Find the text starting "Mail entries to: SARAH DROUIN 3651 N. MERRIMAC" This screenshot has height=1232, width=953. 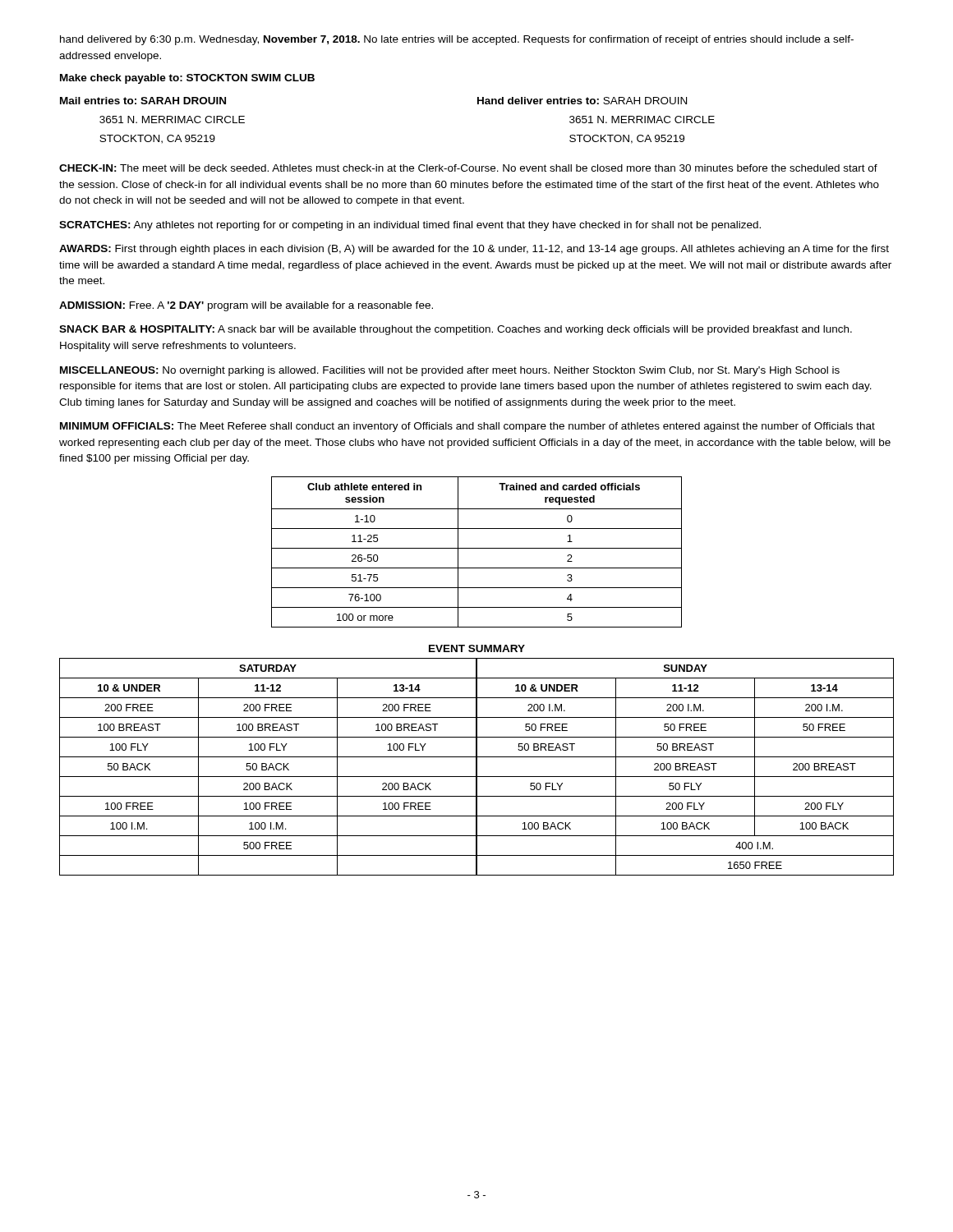point(135,100)
